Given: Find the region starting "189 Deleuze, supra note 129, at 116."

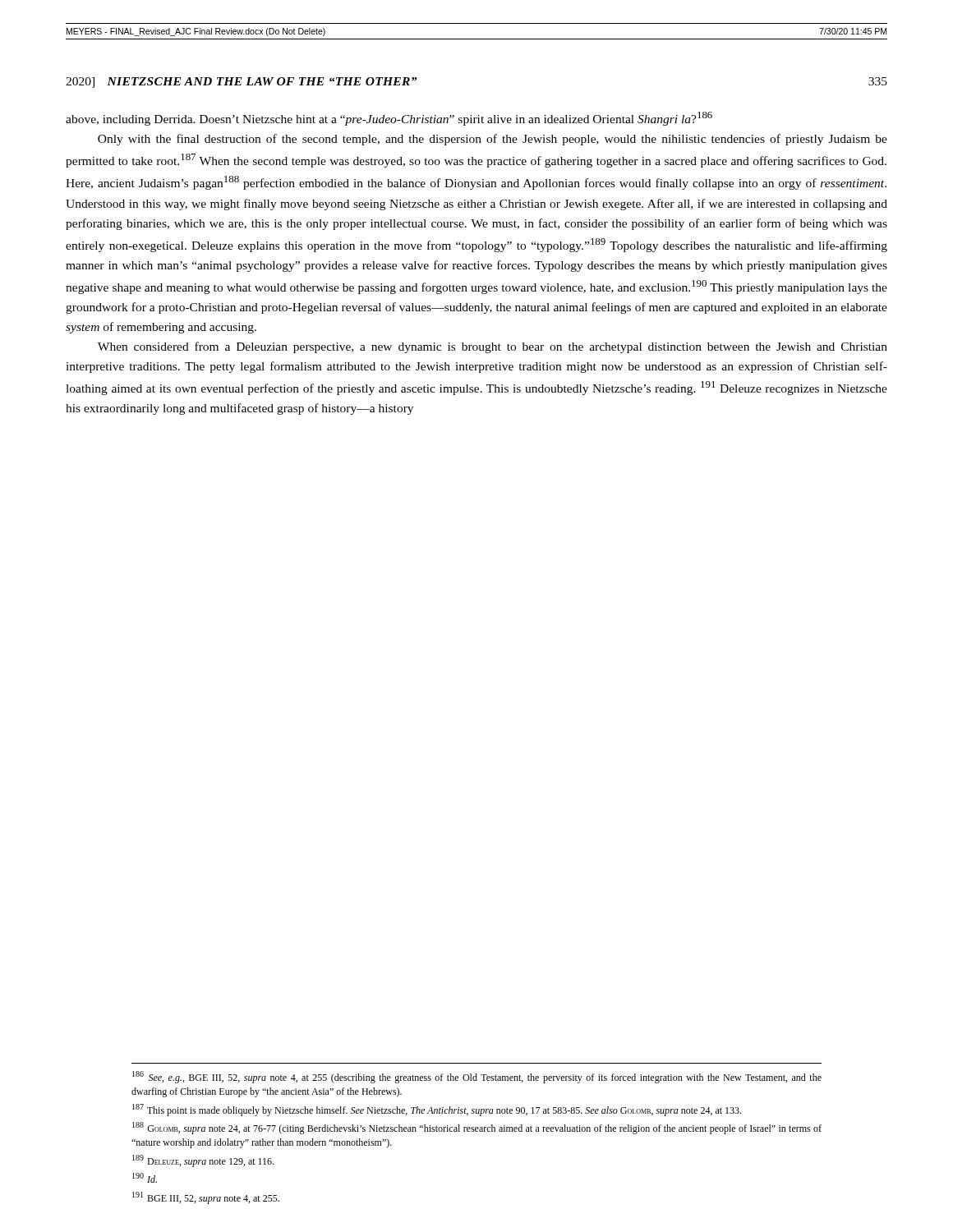Looking at the screenshot, I should click(x=203, y=1160).
